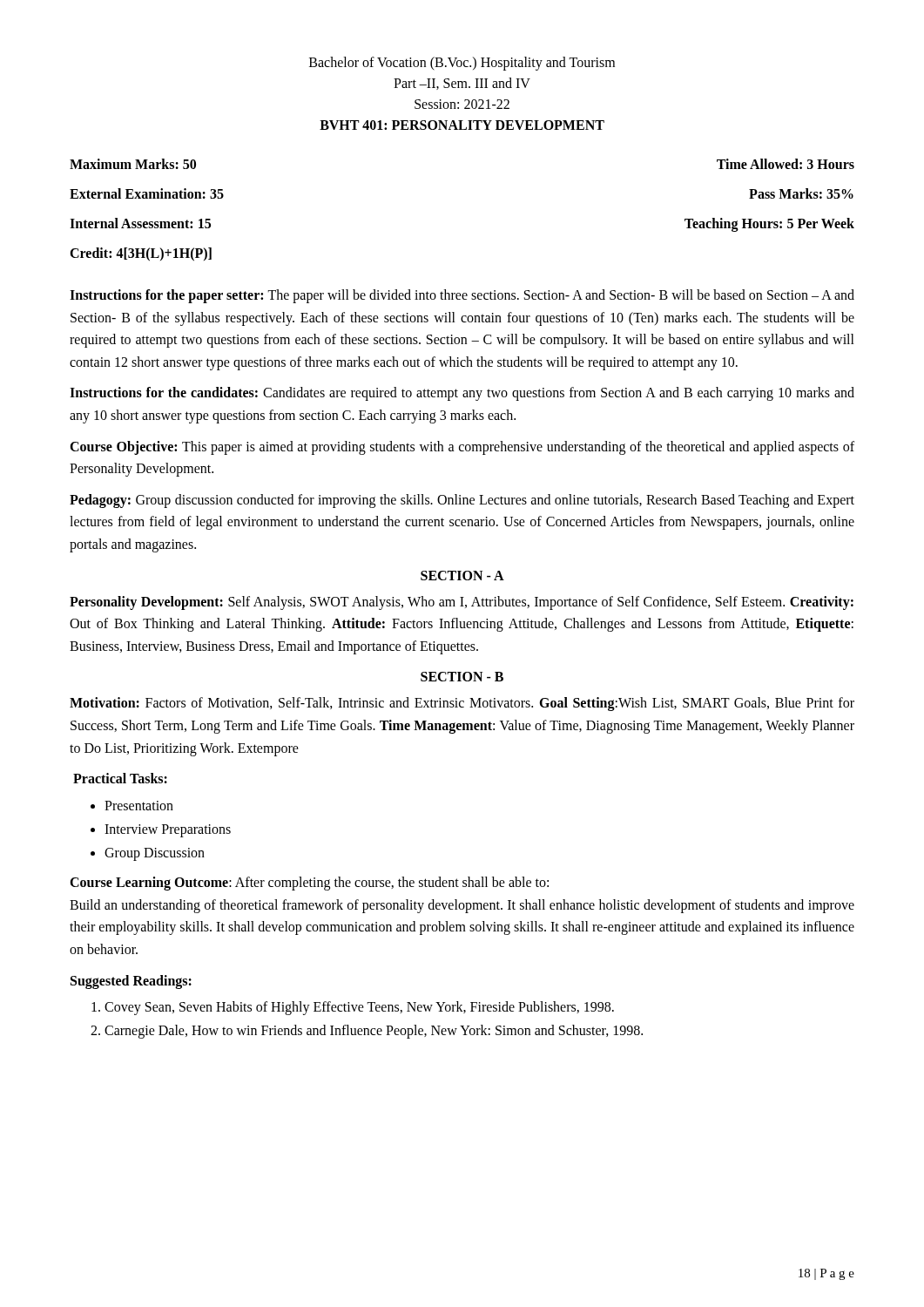This screenshot has height=1307, width=924.
Task: Click the passage that begins "Motivation: Factors of Motivation, Self-Talk, Intrinsic and Extrinsic"
Action: 462,725
